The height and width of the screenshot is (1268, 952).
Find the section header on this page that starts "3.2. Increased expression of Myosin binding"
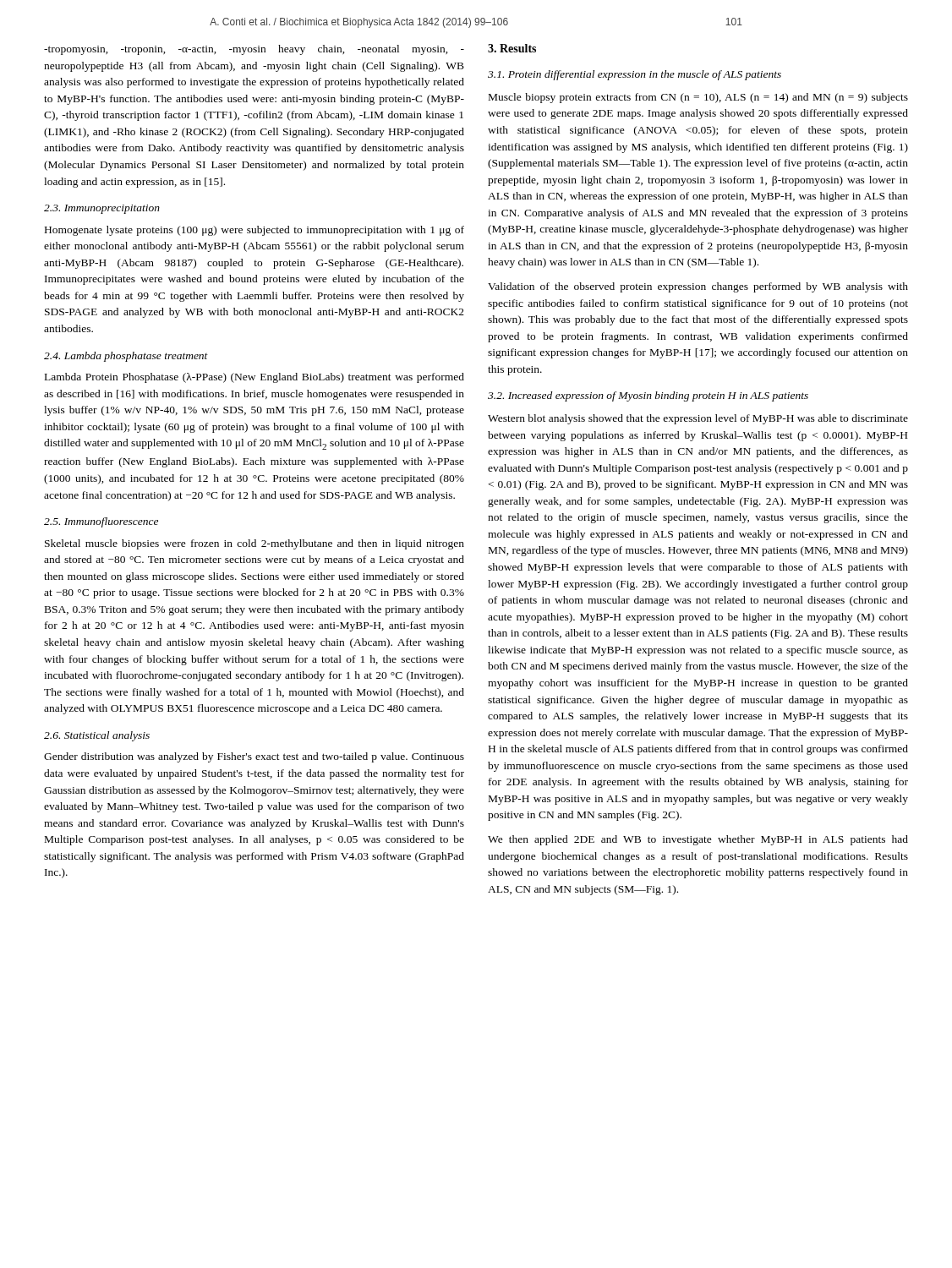(648, 395)
